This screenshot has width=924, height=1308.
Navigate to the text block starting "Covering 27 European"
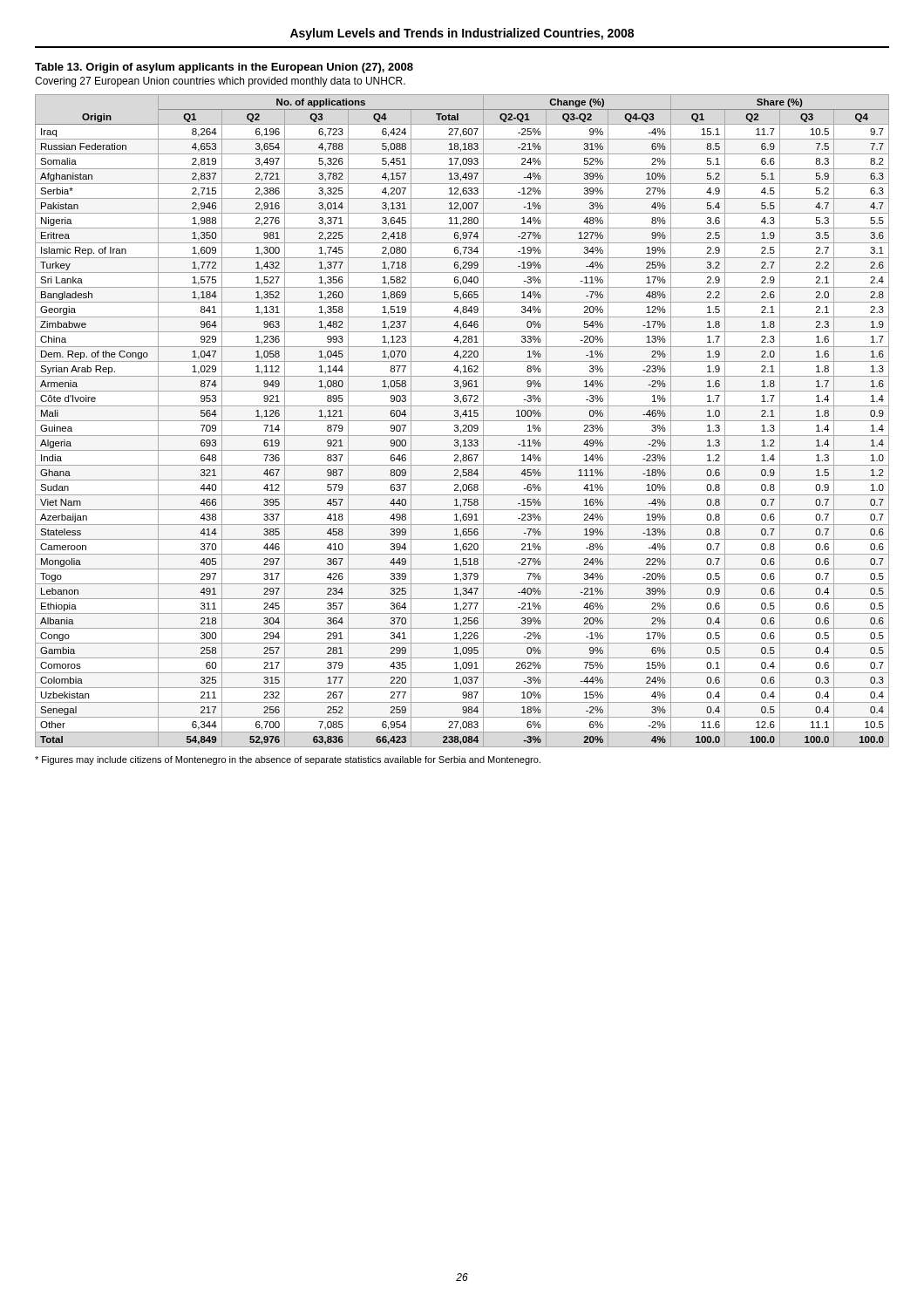pyautogui.click(x=220, y=81)
